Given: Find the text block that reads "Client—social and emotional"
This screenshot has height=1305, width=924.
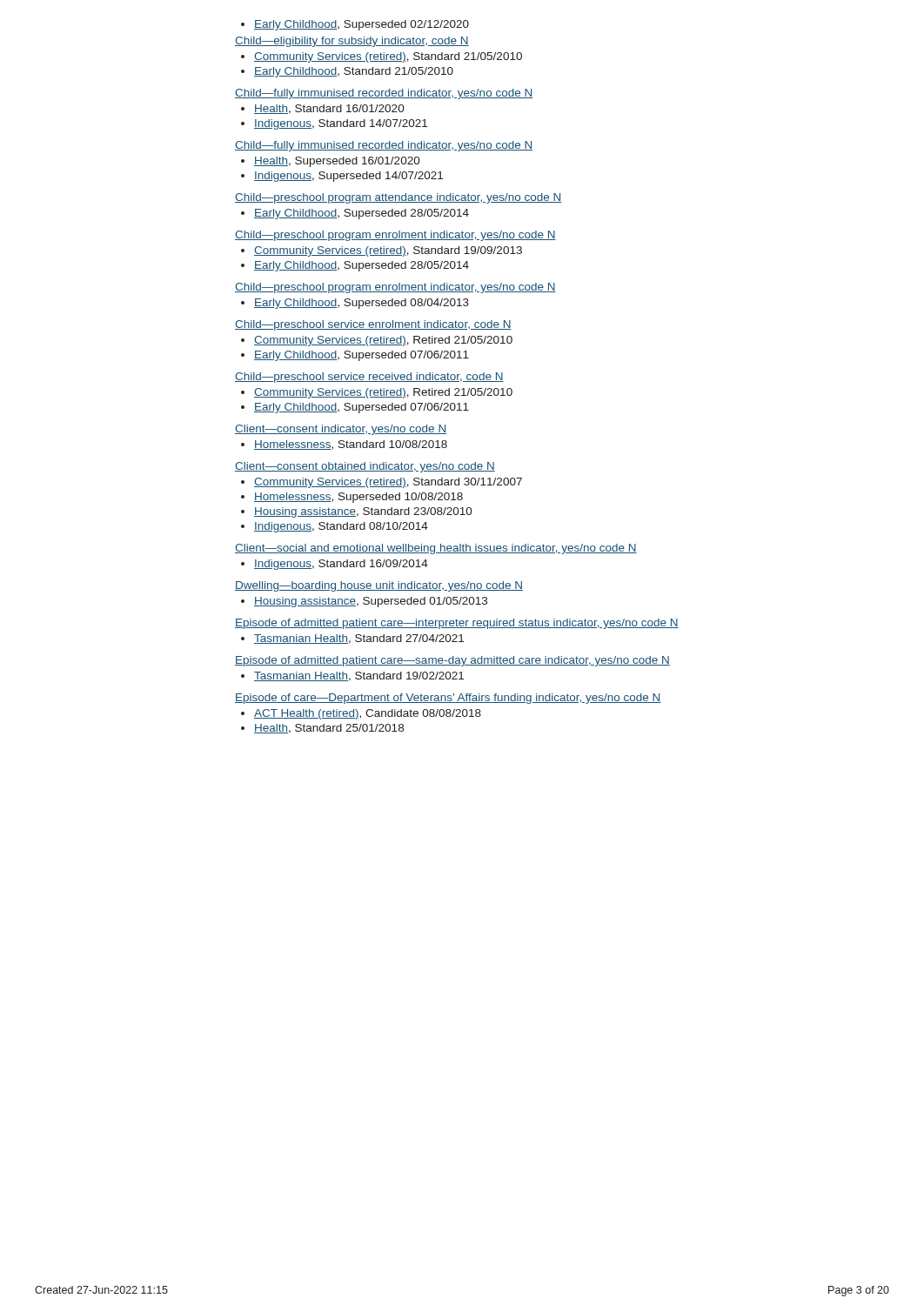Looking at the screenshot, I should 553,556.
